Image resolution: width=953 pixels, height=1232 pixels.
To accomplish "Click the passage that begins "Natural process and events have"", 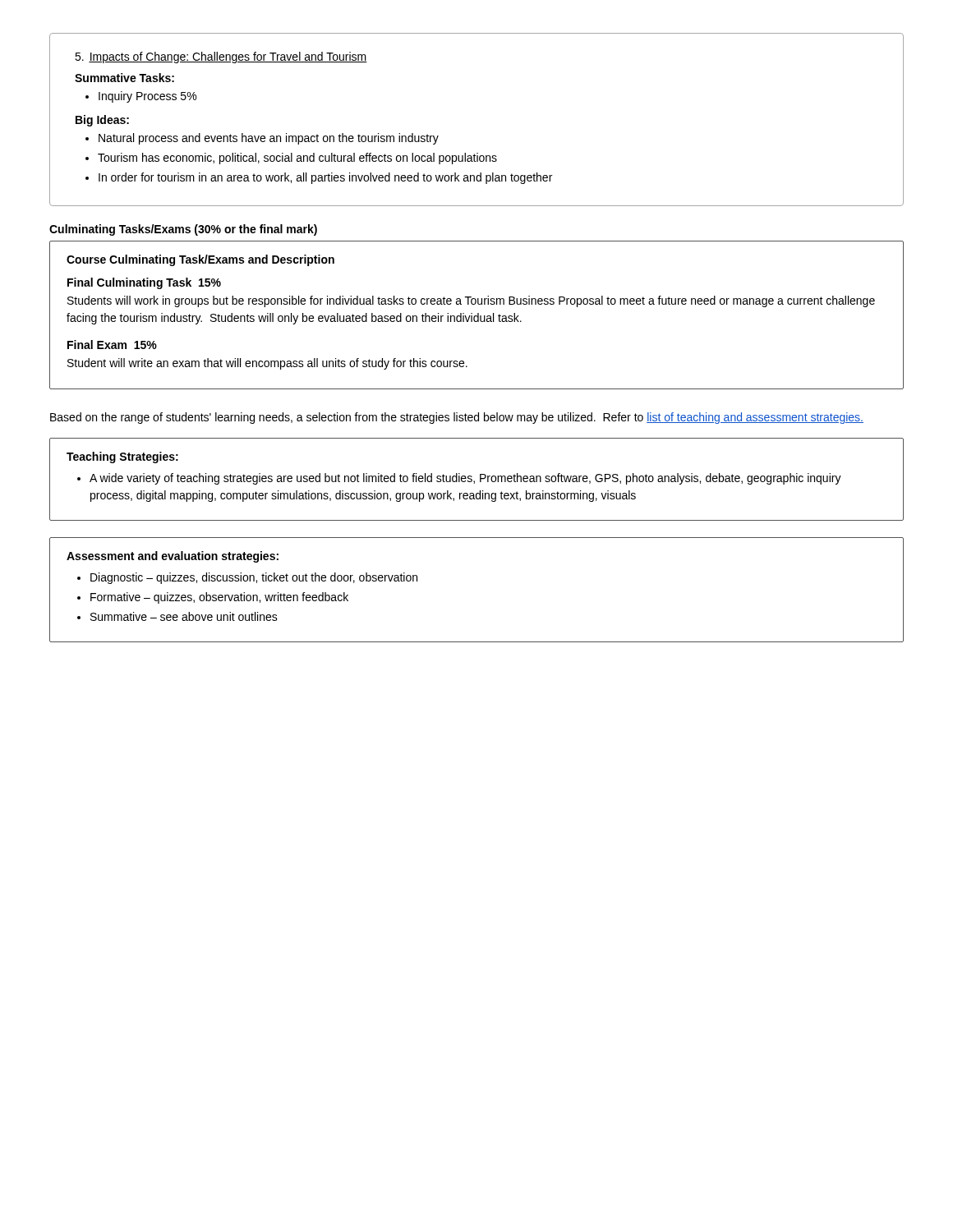I will pos(476,158).
